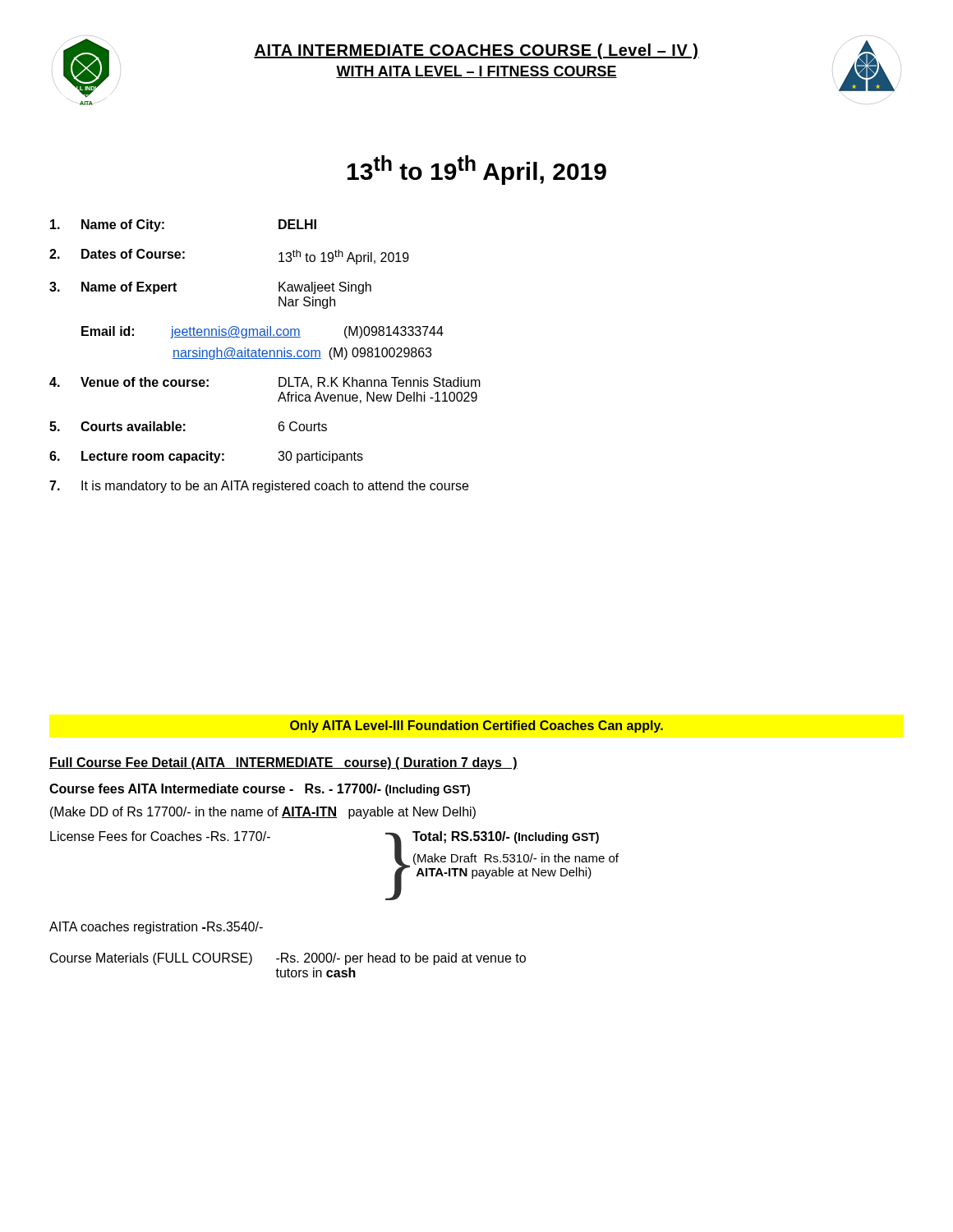Point to the element starting "Email id: jeettennis@gmail.com (M)09814333744"

[x=262, y=332]
